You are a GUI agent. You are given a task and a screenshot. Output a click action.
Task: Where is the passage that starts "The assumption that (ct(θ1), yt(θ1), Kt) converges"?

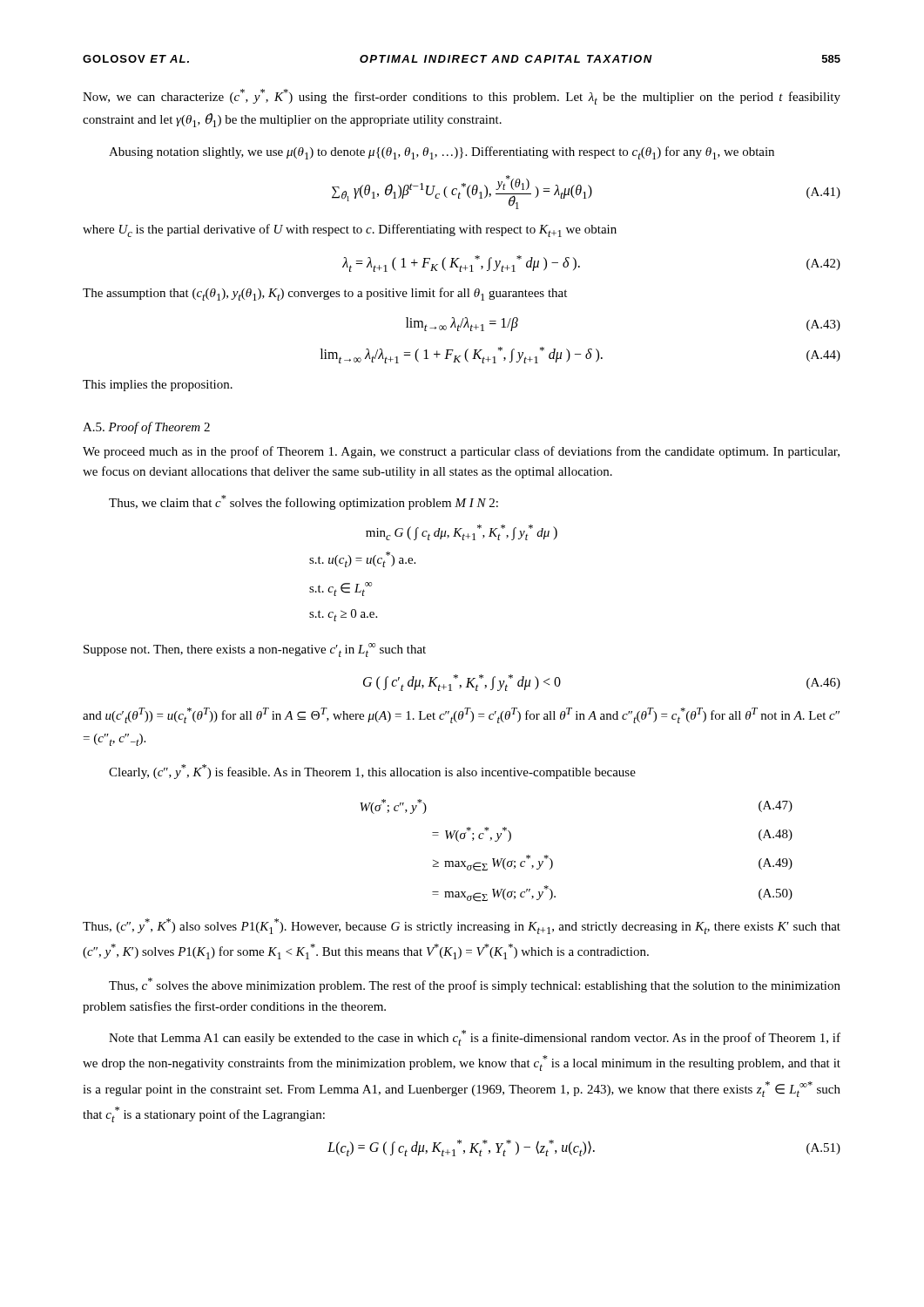pyautogui.click(x=325, y=295)
